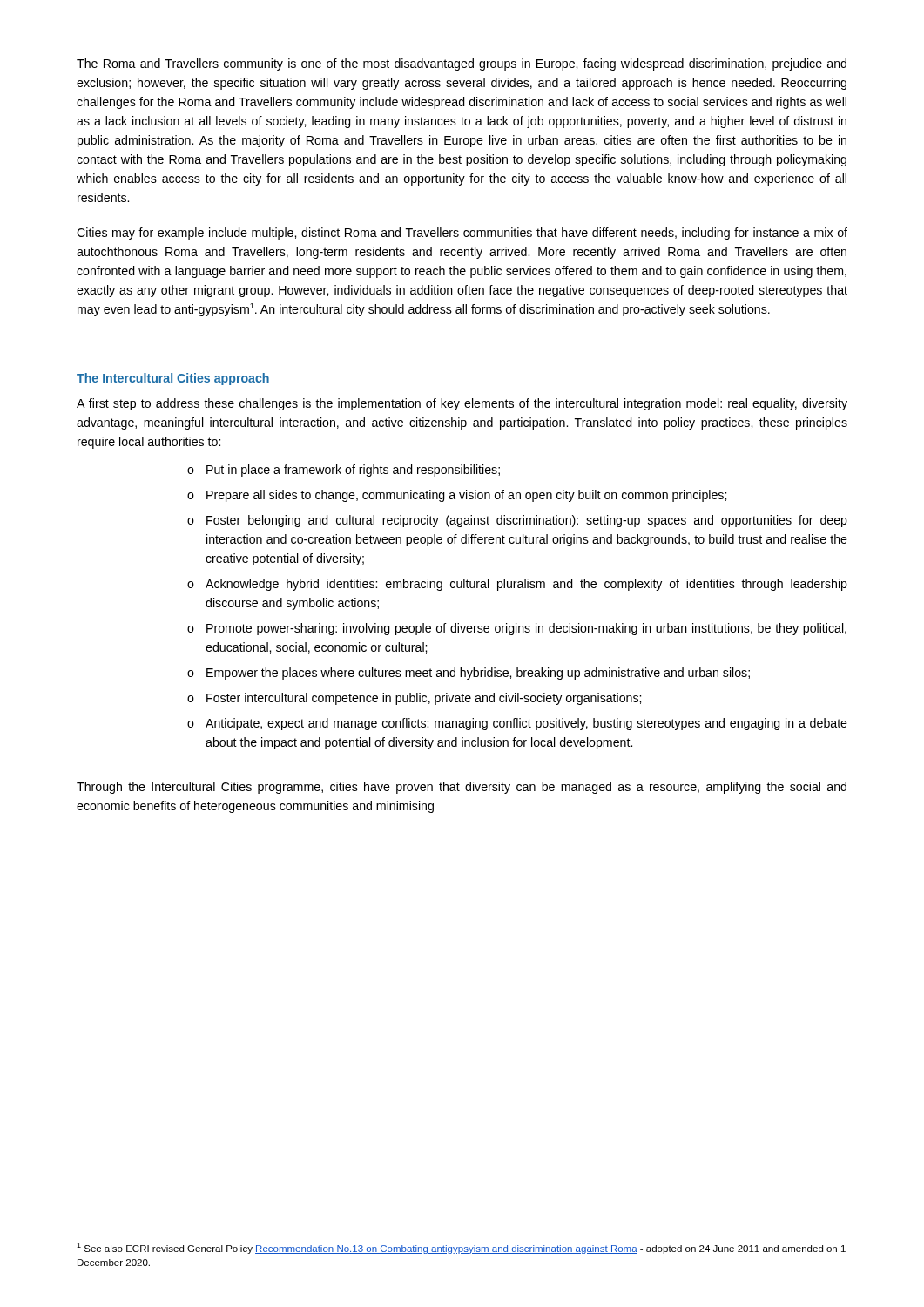Find the text starting "o Foster belonging and cultural"

point(514,539)
